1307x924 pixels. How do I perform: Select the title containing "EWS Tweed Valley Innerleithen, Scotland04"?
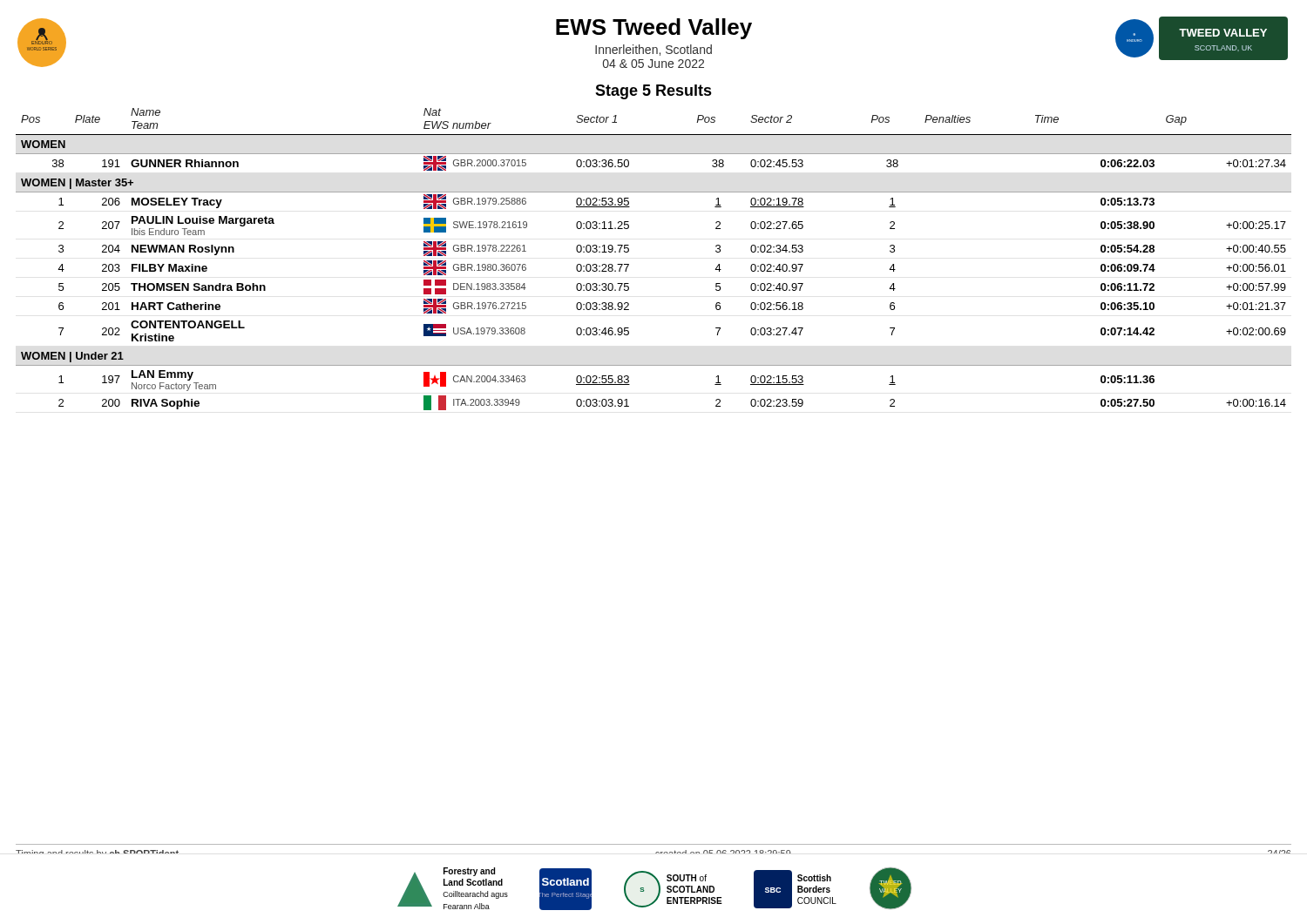(654, 42)
